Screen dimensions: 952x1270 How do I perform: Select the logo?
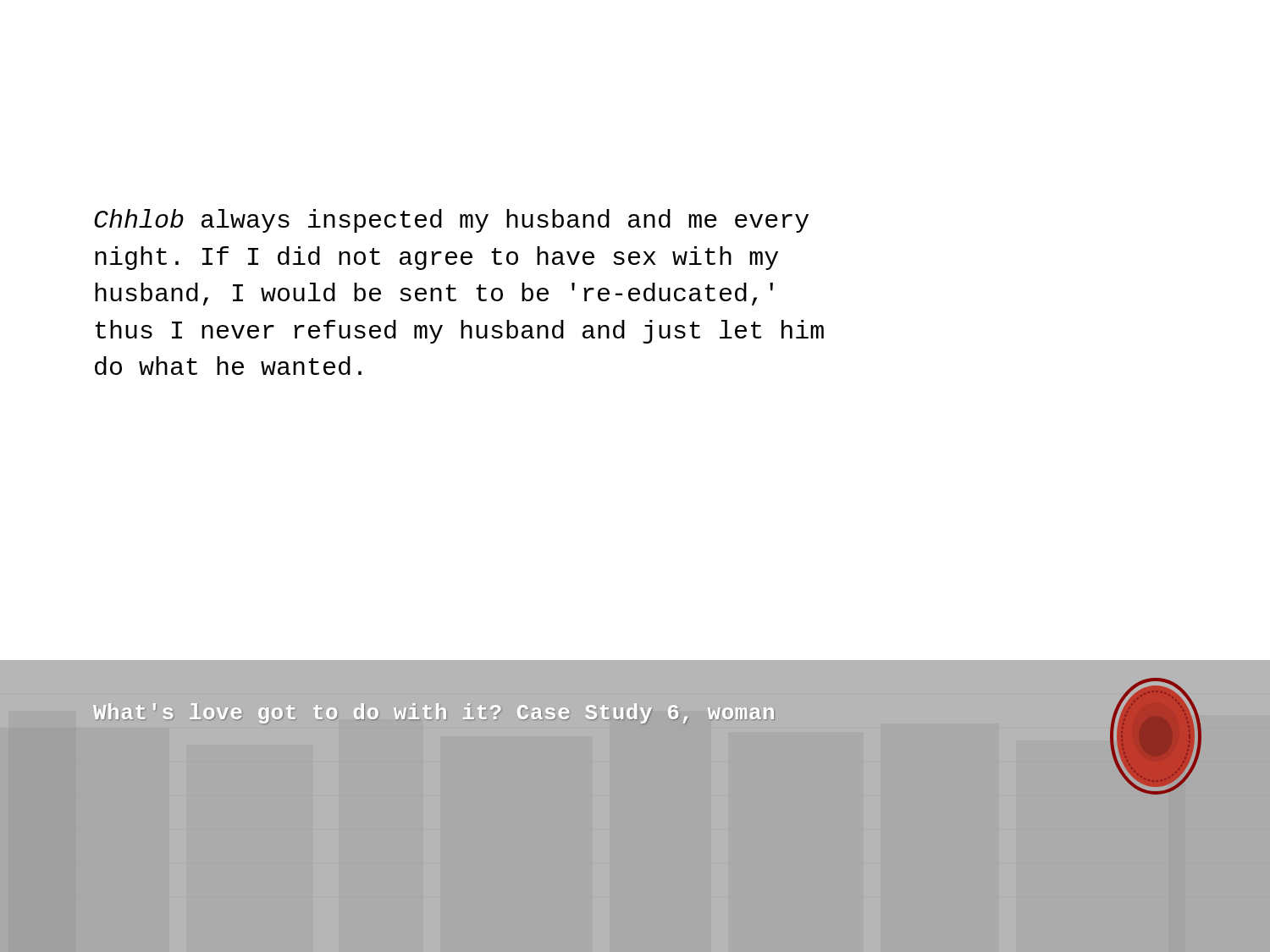pos(1156,736)
